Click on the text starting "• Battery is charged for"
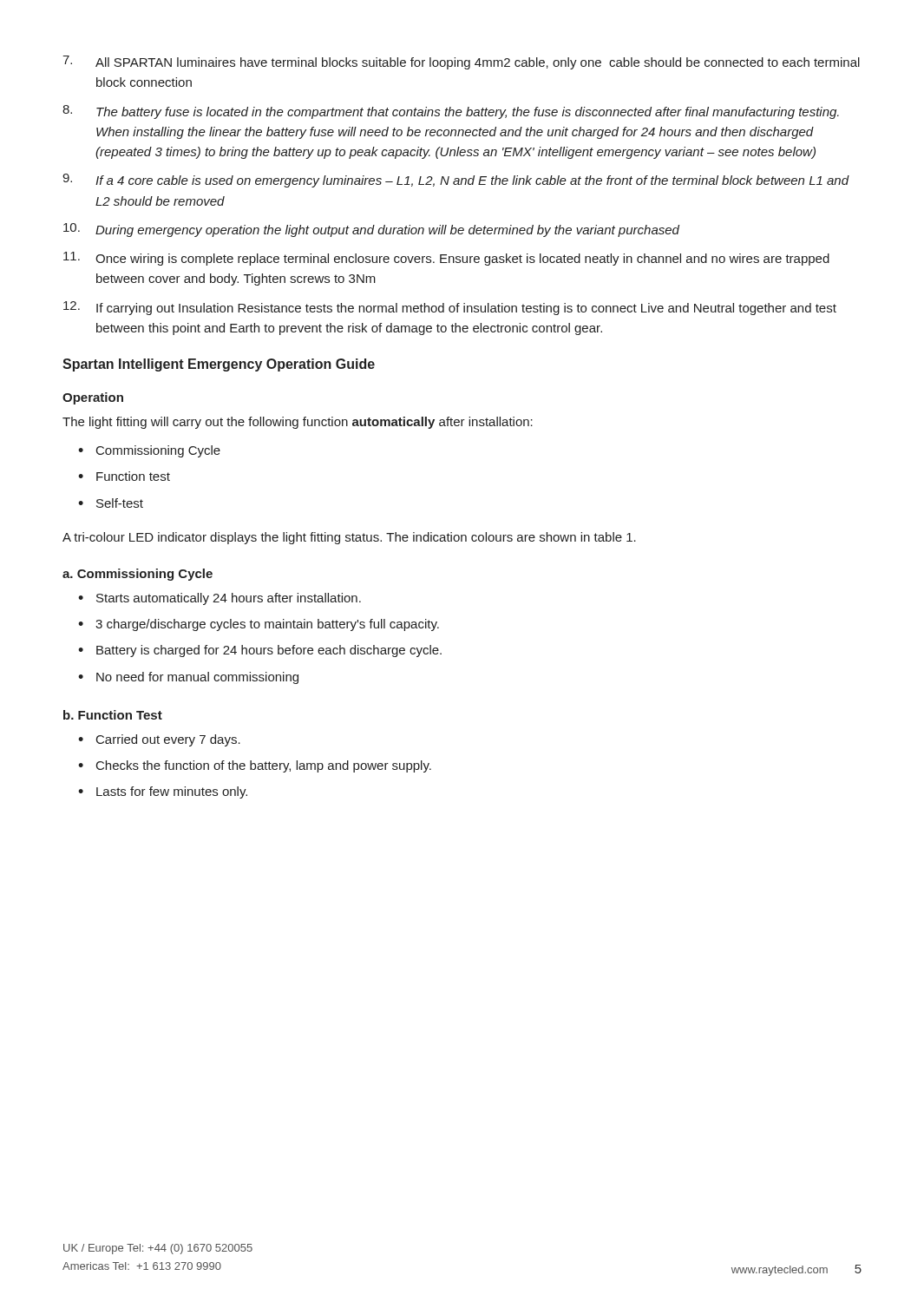The width and height of the screenshot is (924, 1302). (x=260, y=651)
